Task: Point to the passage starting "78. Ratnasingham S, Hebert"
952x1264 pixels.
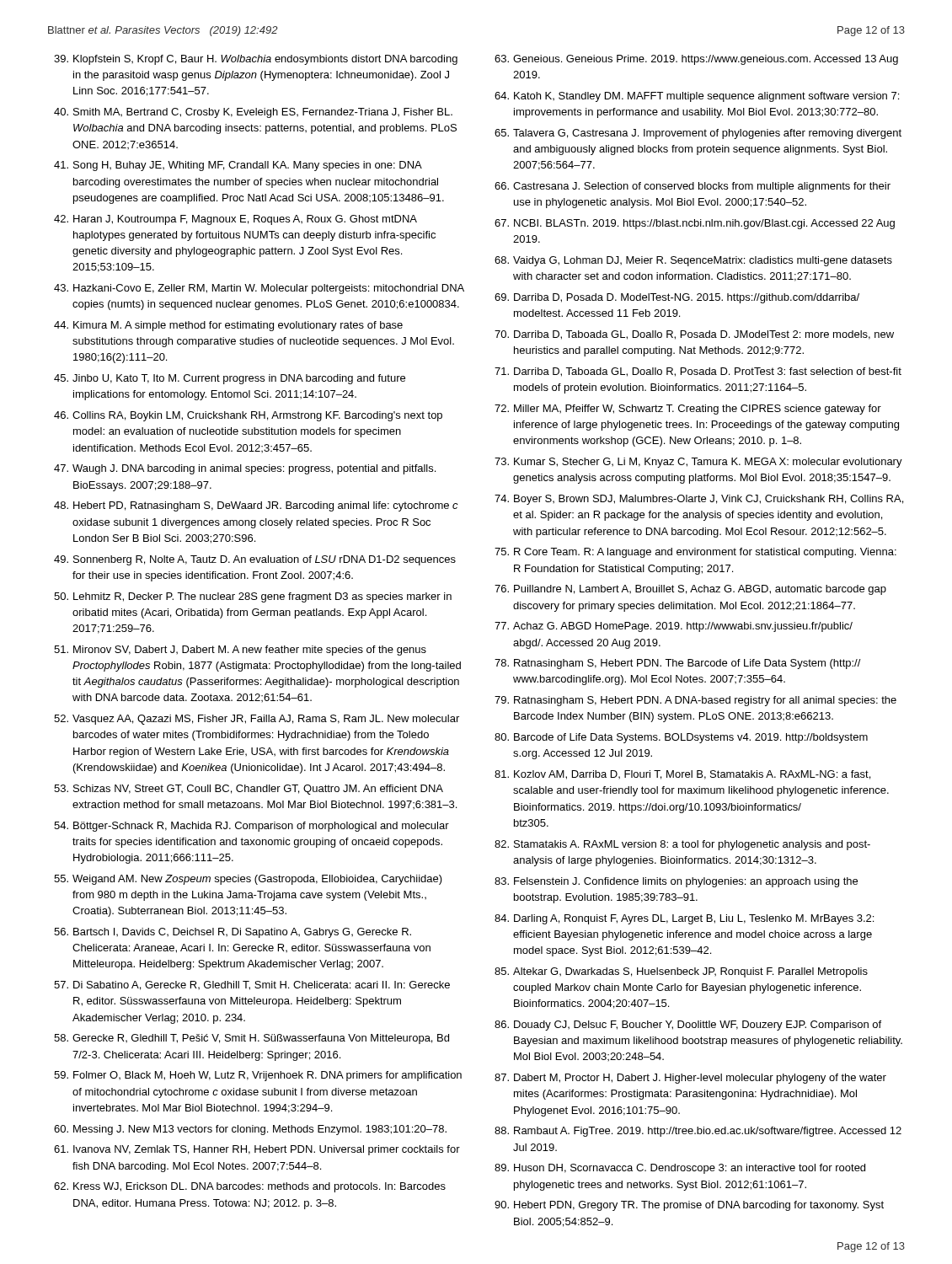Action: click(696, 671)
